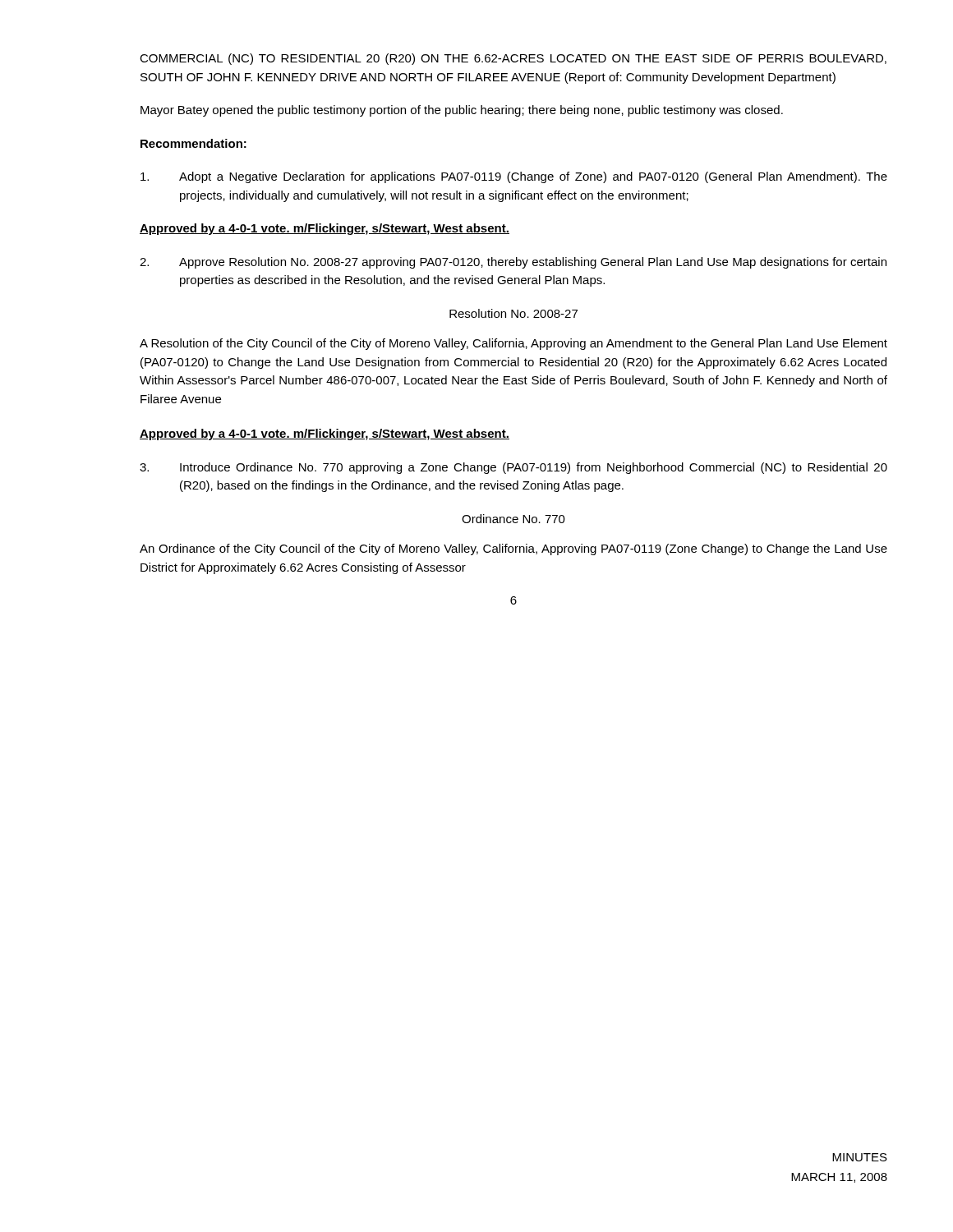Select the text block that says "A Resolution of the"
Image resolution: width=953 pixels, height=1232 pixels.
[513, 371]
